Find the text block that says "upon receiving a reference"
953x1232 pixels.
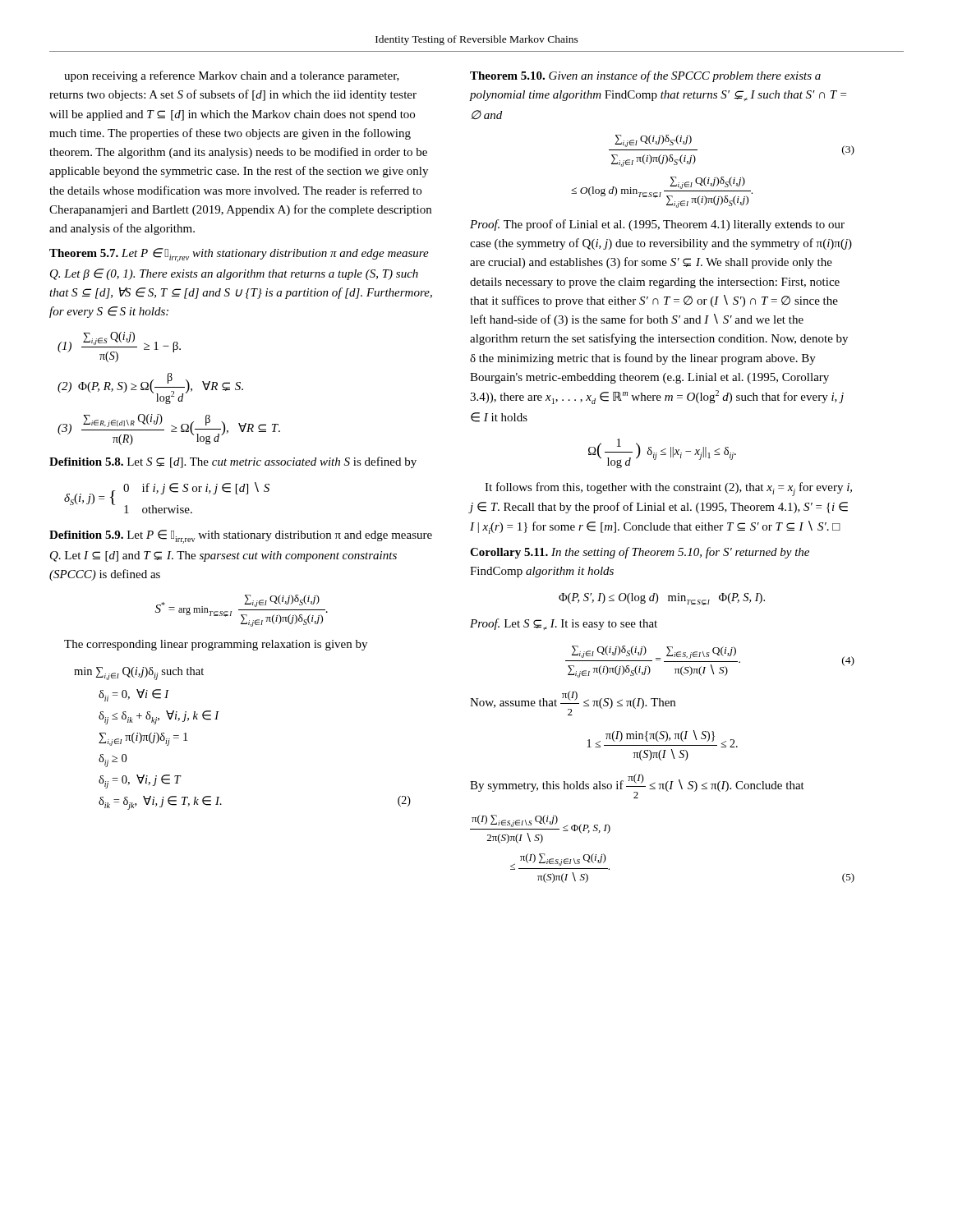pyautogui.click(x=242, y=439)
